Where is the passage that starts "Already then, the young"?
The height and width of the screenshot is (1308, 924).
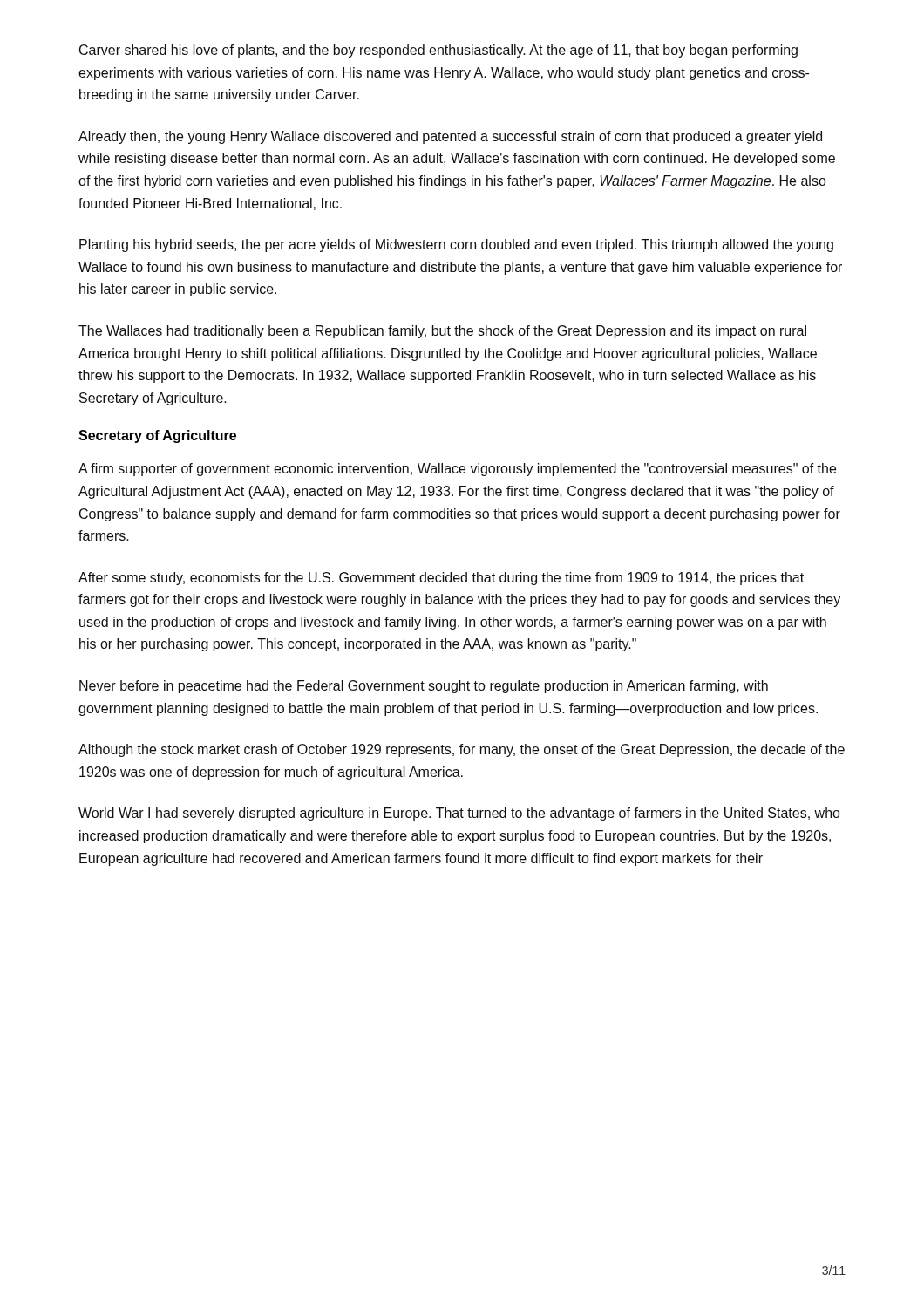tap(457, 170)
